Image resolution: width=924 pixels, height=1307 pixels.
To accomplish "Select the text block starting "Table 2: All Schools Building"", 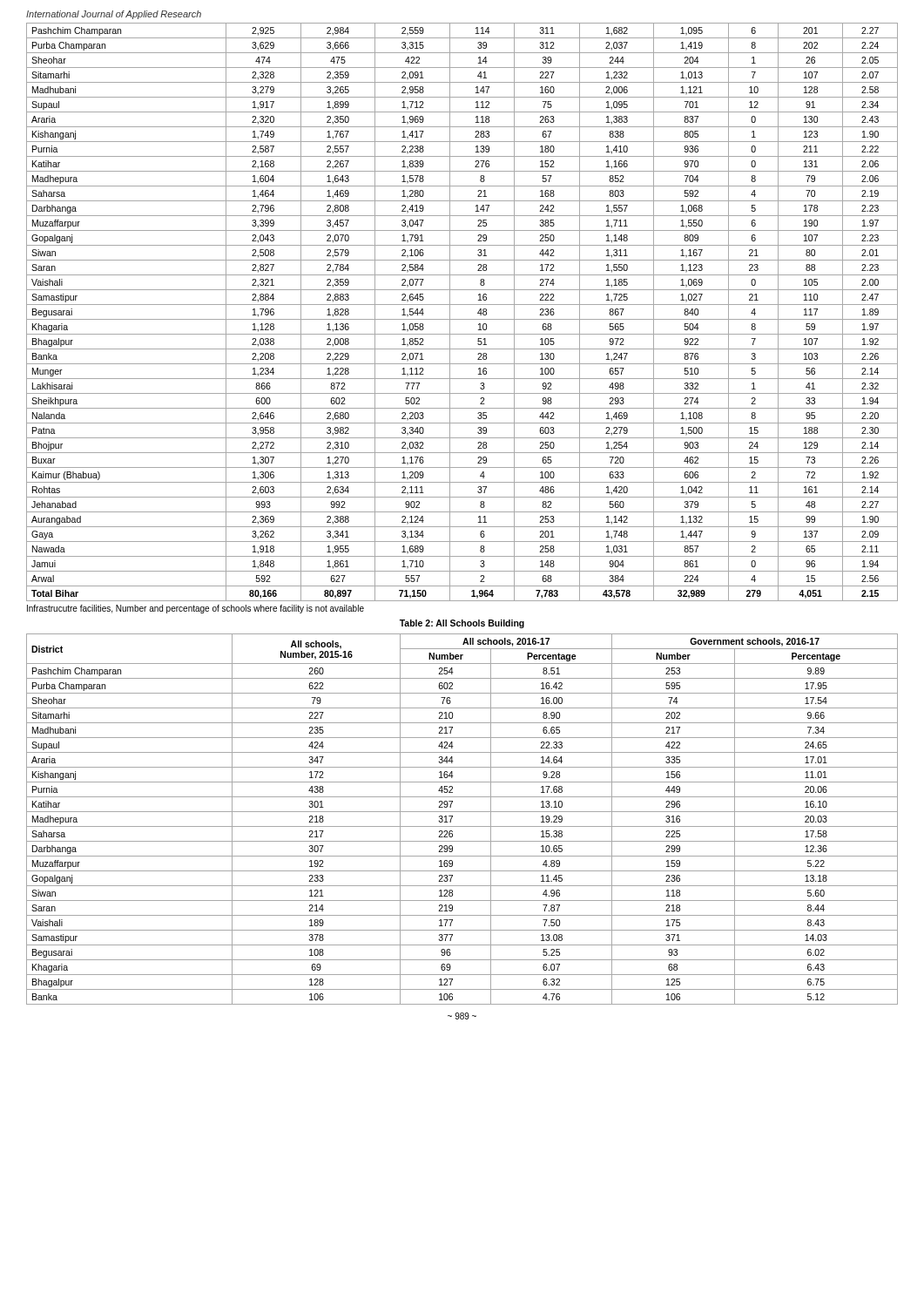I will click(x=462, y=623).
